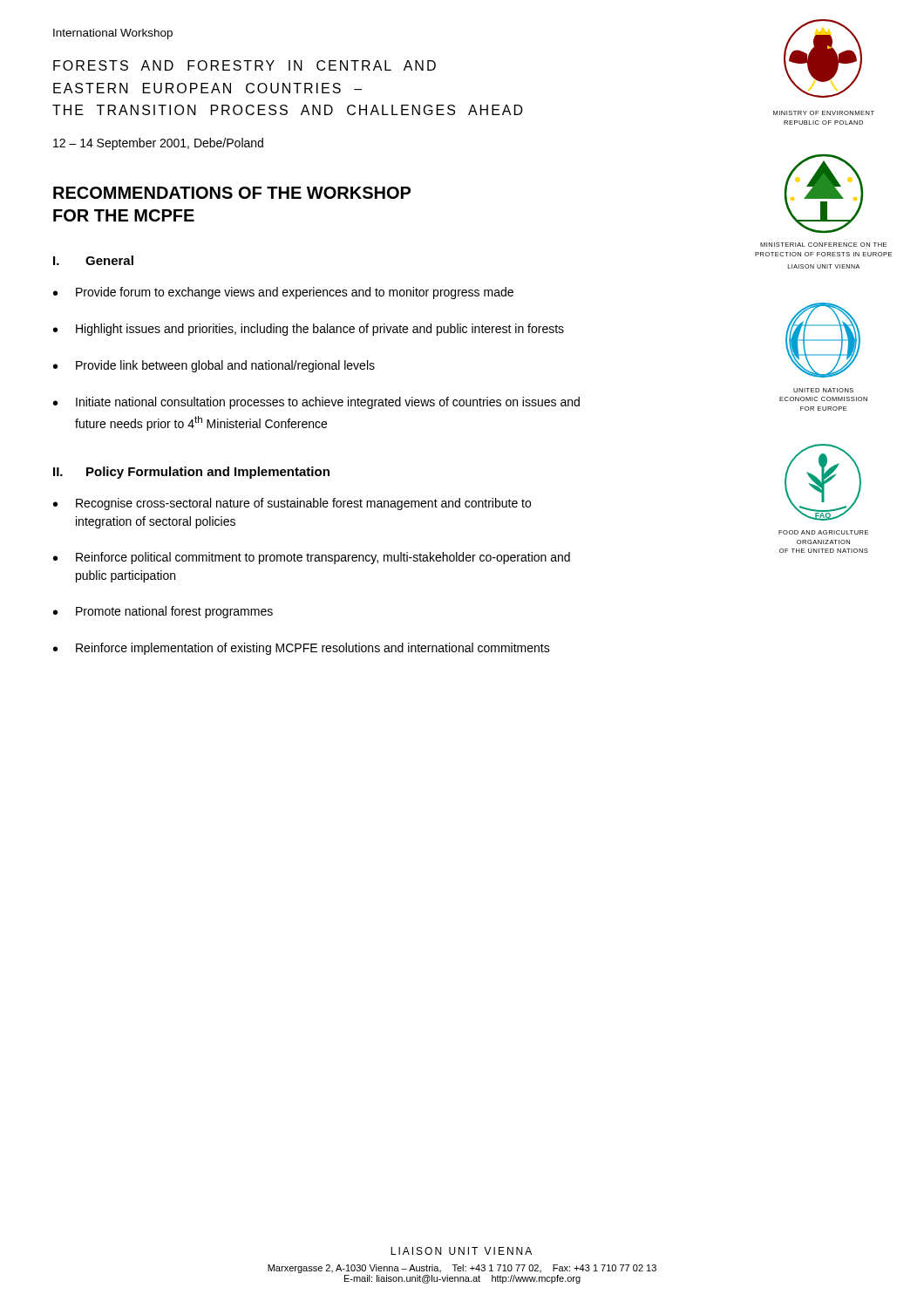Select the text block that says "12 – 14 September 2001,"
This screenshot has width=924, height=1308.
coord(158,143)
